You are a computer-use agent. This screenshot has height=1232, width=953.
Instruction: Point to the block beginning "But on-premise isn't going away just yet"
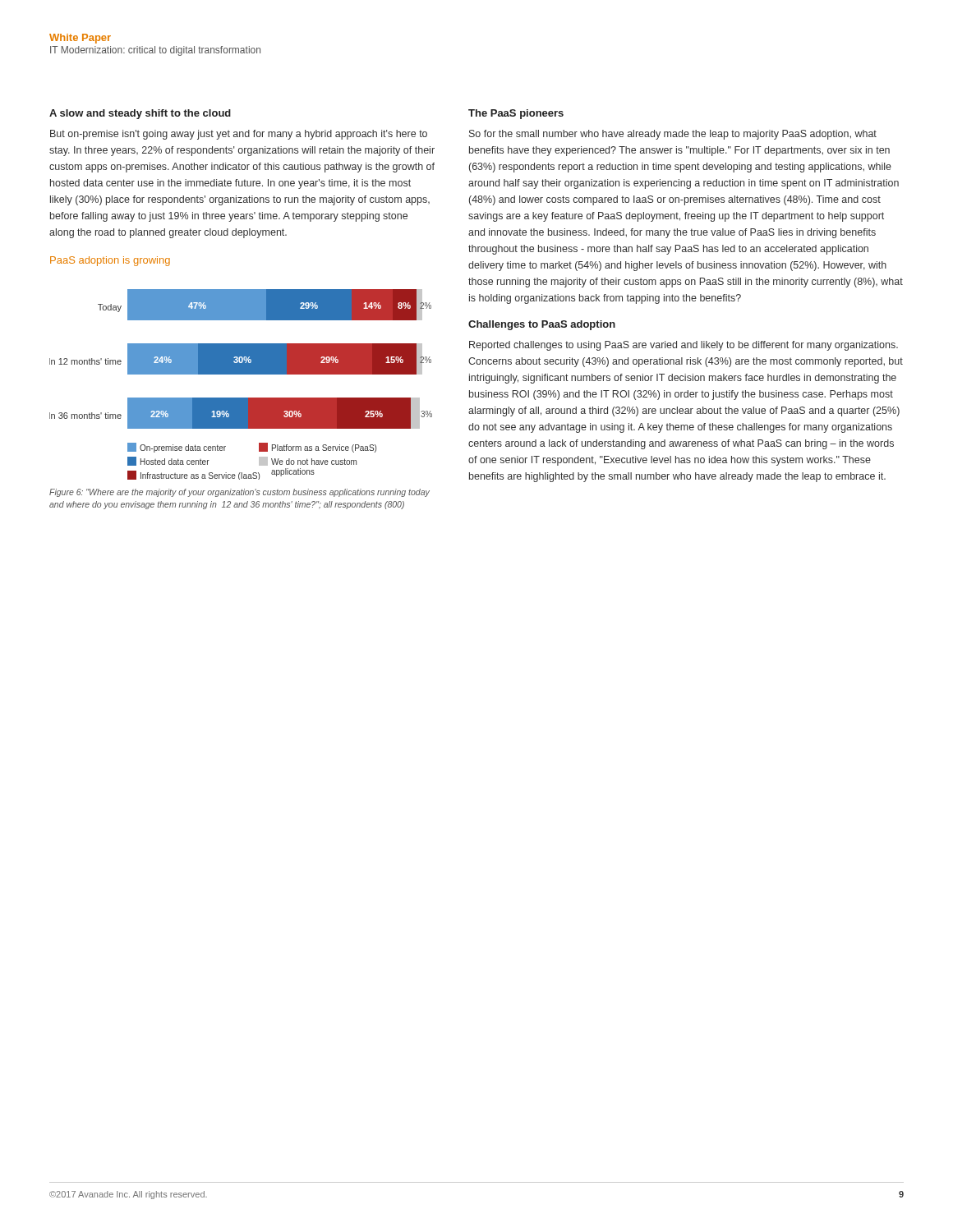(x=242, y=183)
